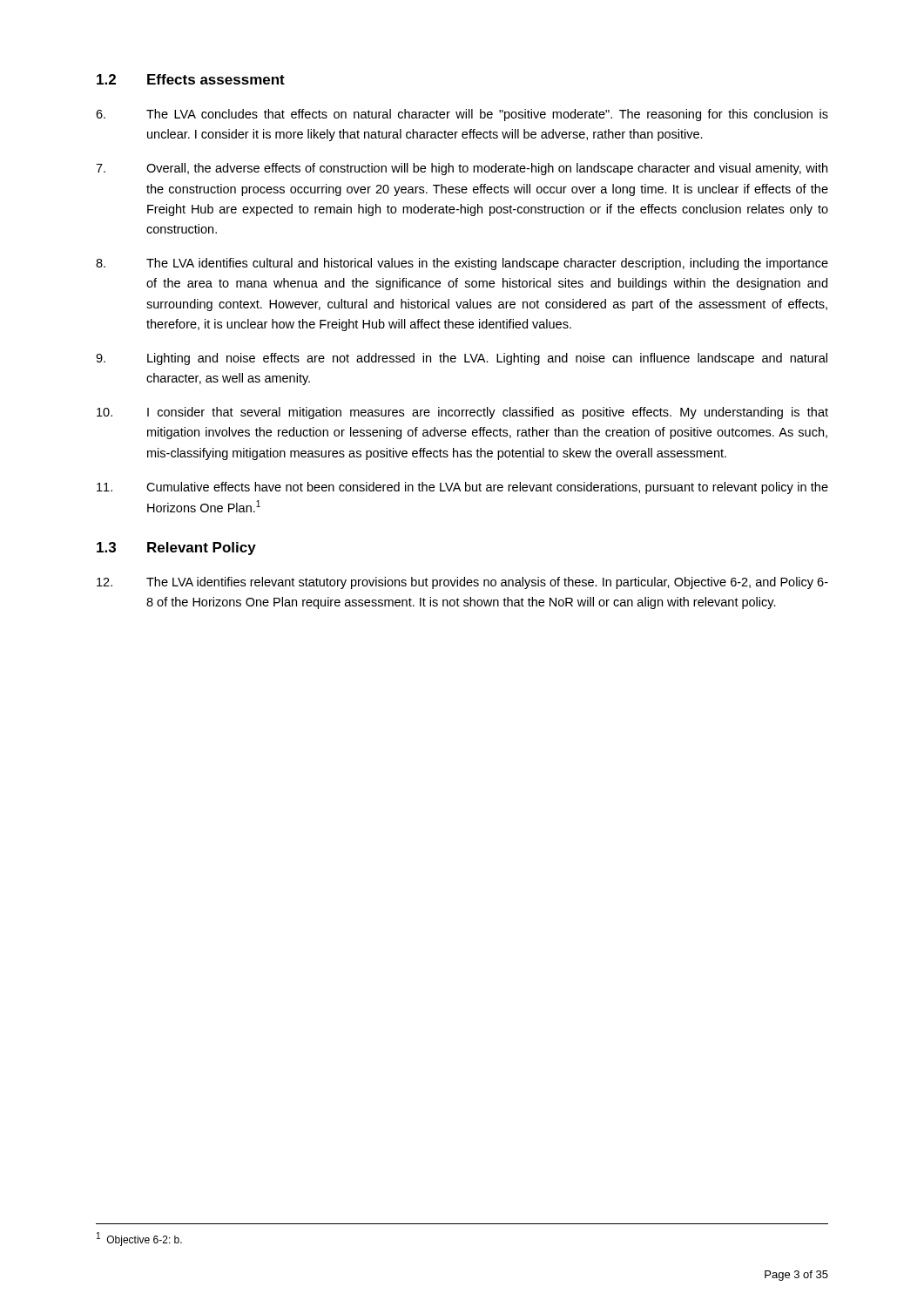The width and height of the screenshot is (924, 1307).
Task: Click the passage that begins "6. The LVA"
Action: pyautogui.click(x=462, y=125)
